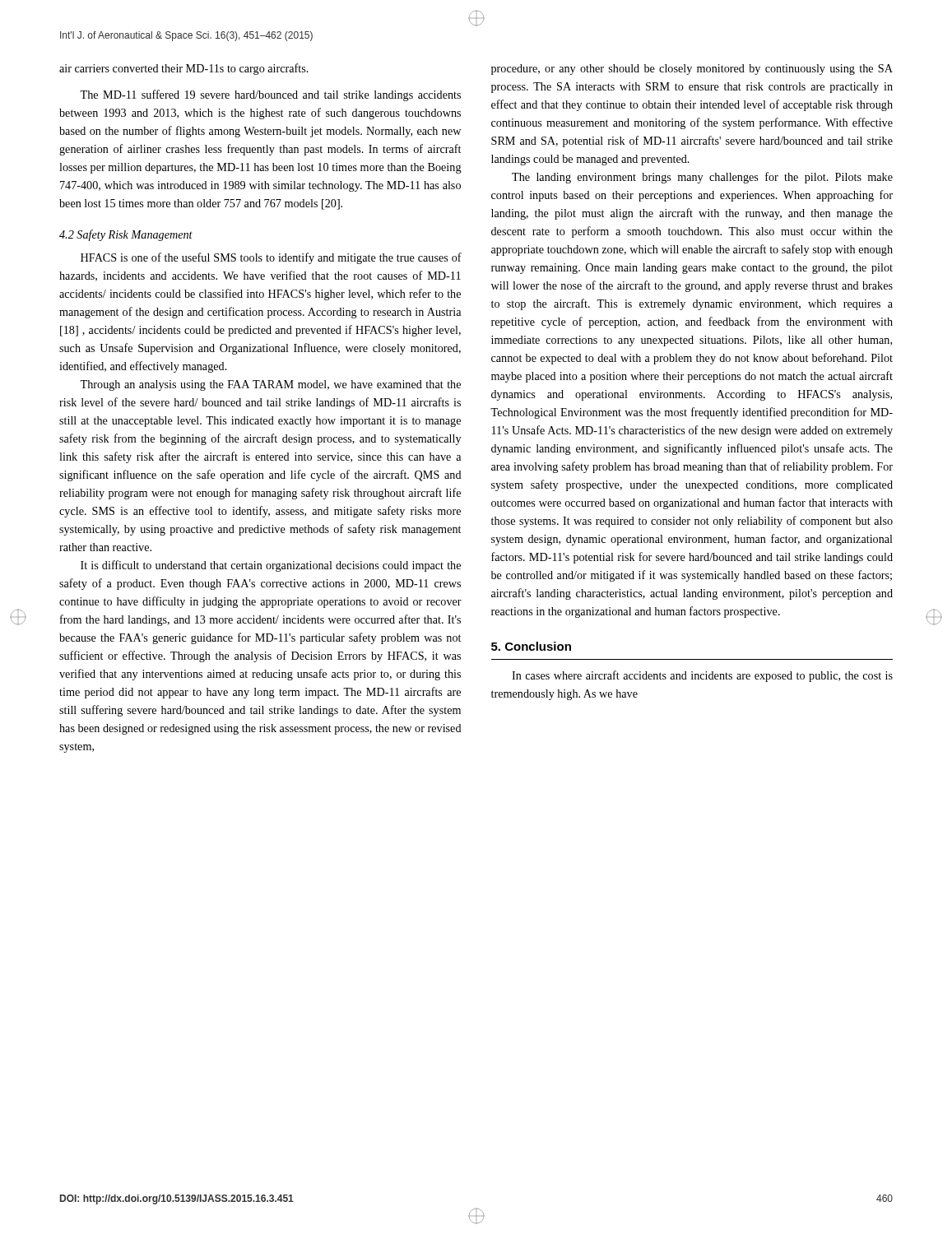Click the passage that begins "In cases where"
The width and height of the screenshot is (952, 1234).
pos(692,685)
